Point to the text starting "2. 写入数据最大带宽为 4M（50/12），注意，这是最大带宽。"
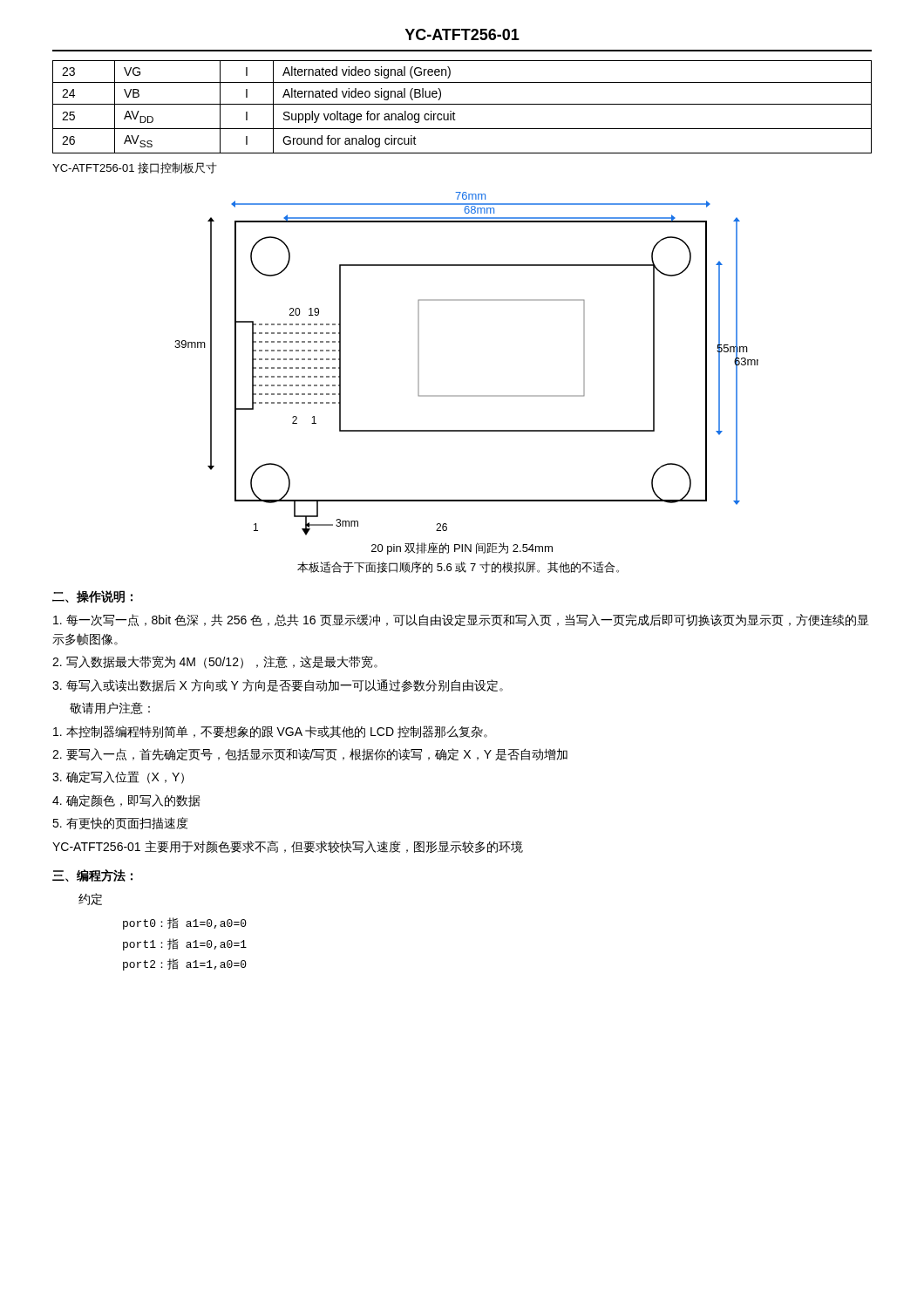 (219, 662)
